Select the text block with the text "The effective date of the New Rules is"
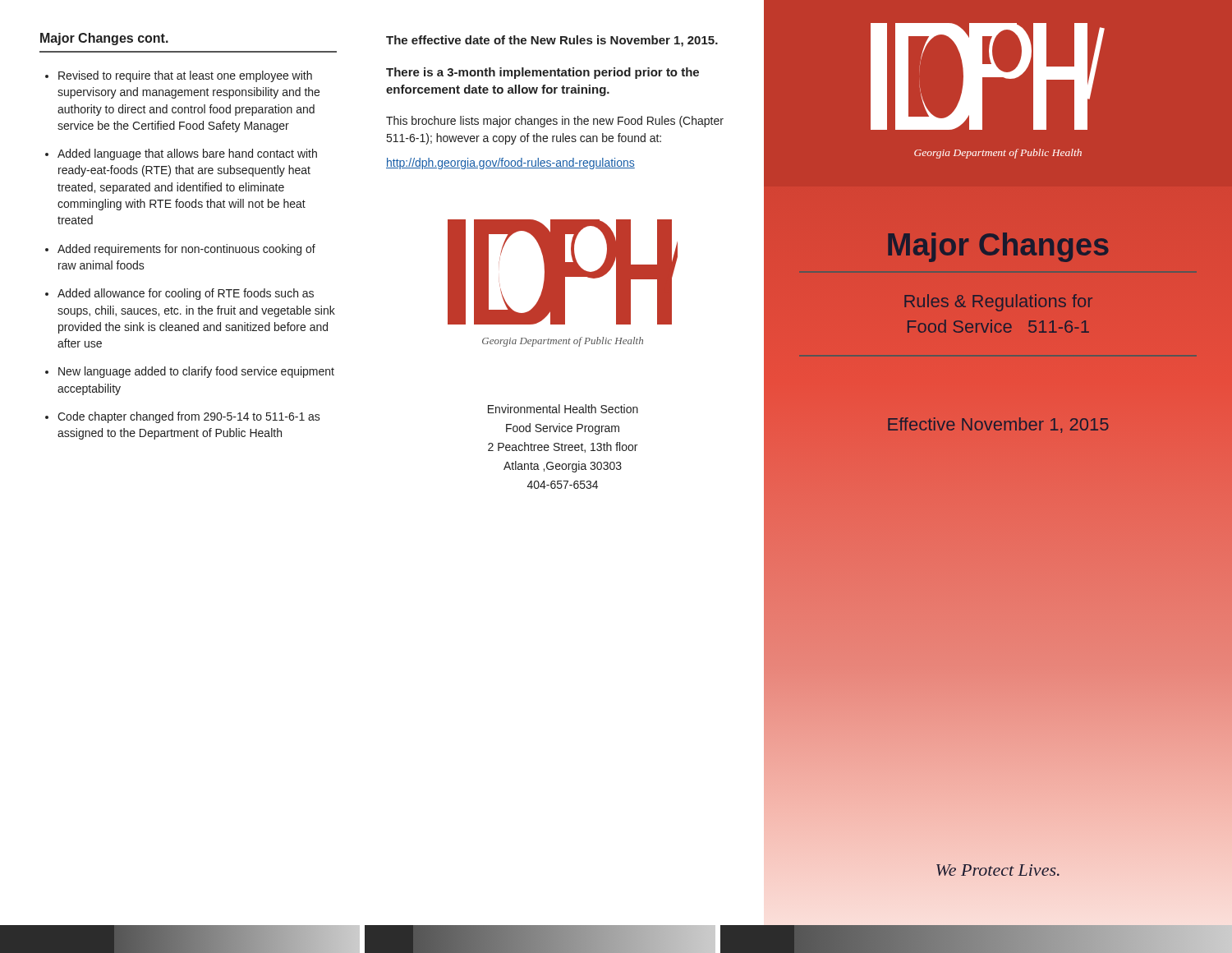The width and height of the screenshot is (1232, 953). point(552,40)
